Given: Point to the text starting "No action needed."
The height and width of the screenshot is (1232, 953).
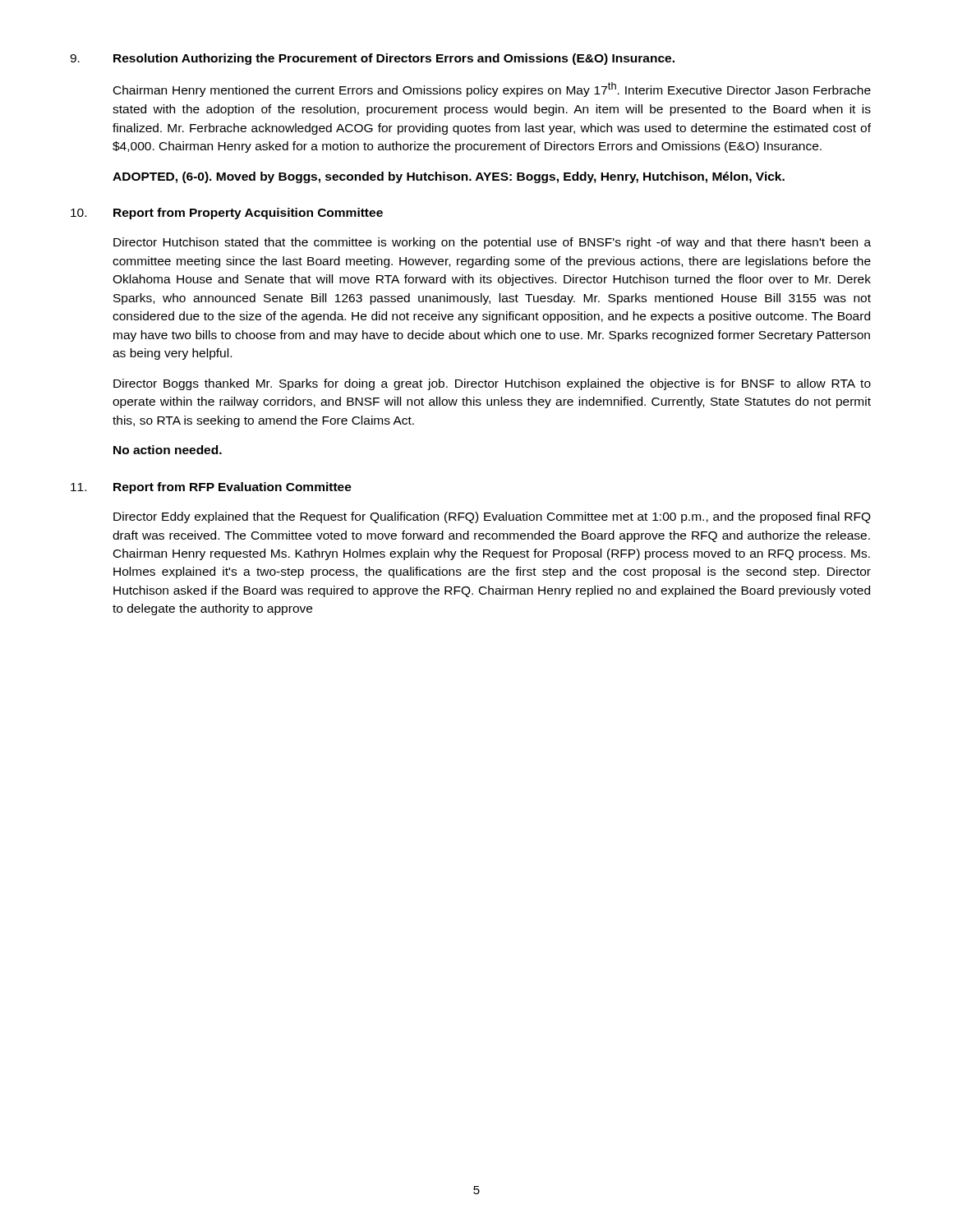Looking at the screenshot, I should 167,450.
